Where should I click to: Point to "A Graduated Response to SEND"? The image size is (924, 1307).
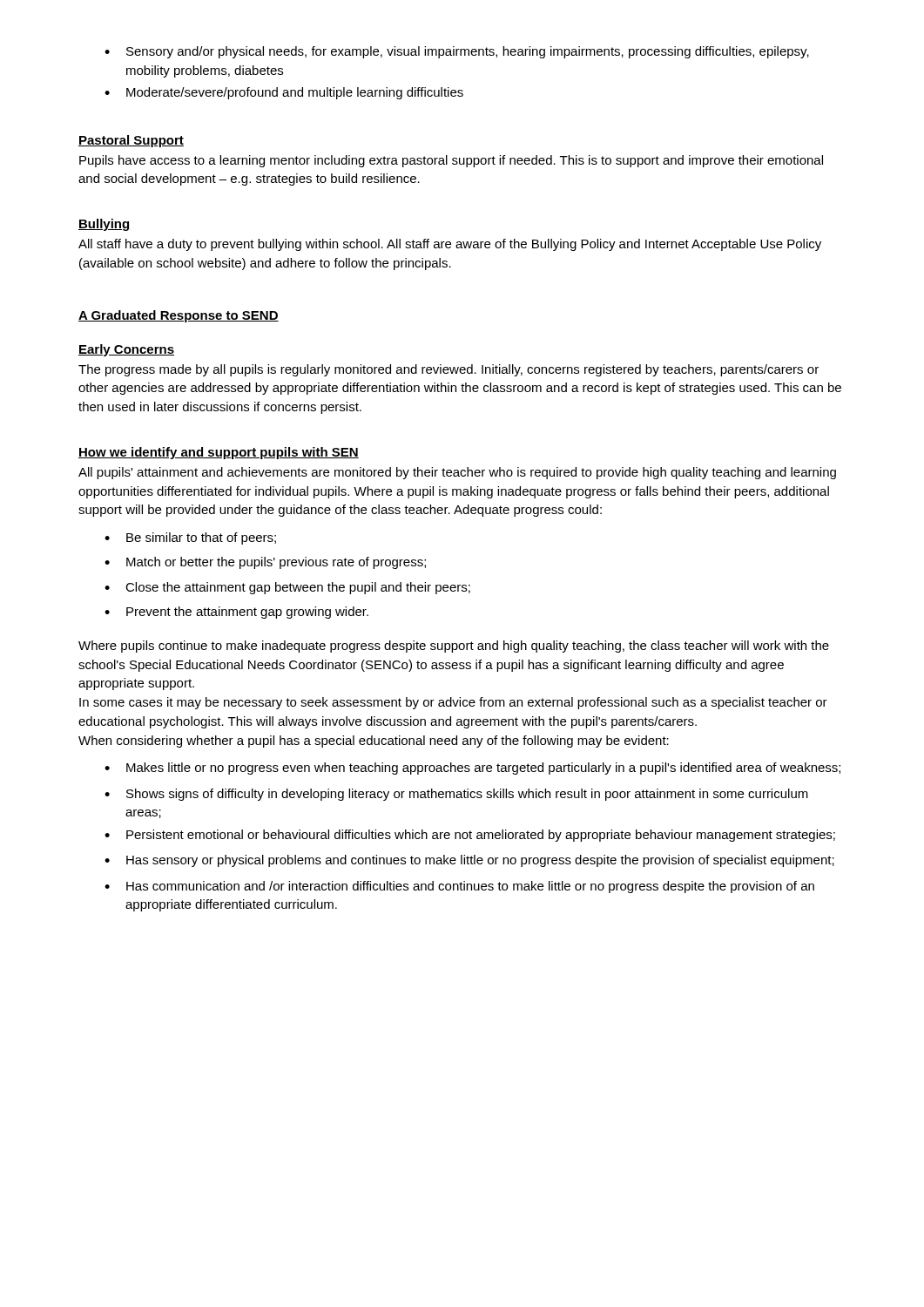178,315
